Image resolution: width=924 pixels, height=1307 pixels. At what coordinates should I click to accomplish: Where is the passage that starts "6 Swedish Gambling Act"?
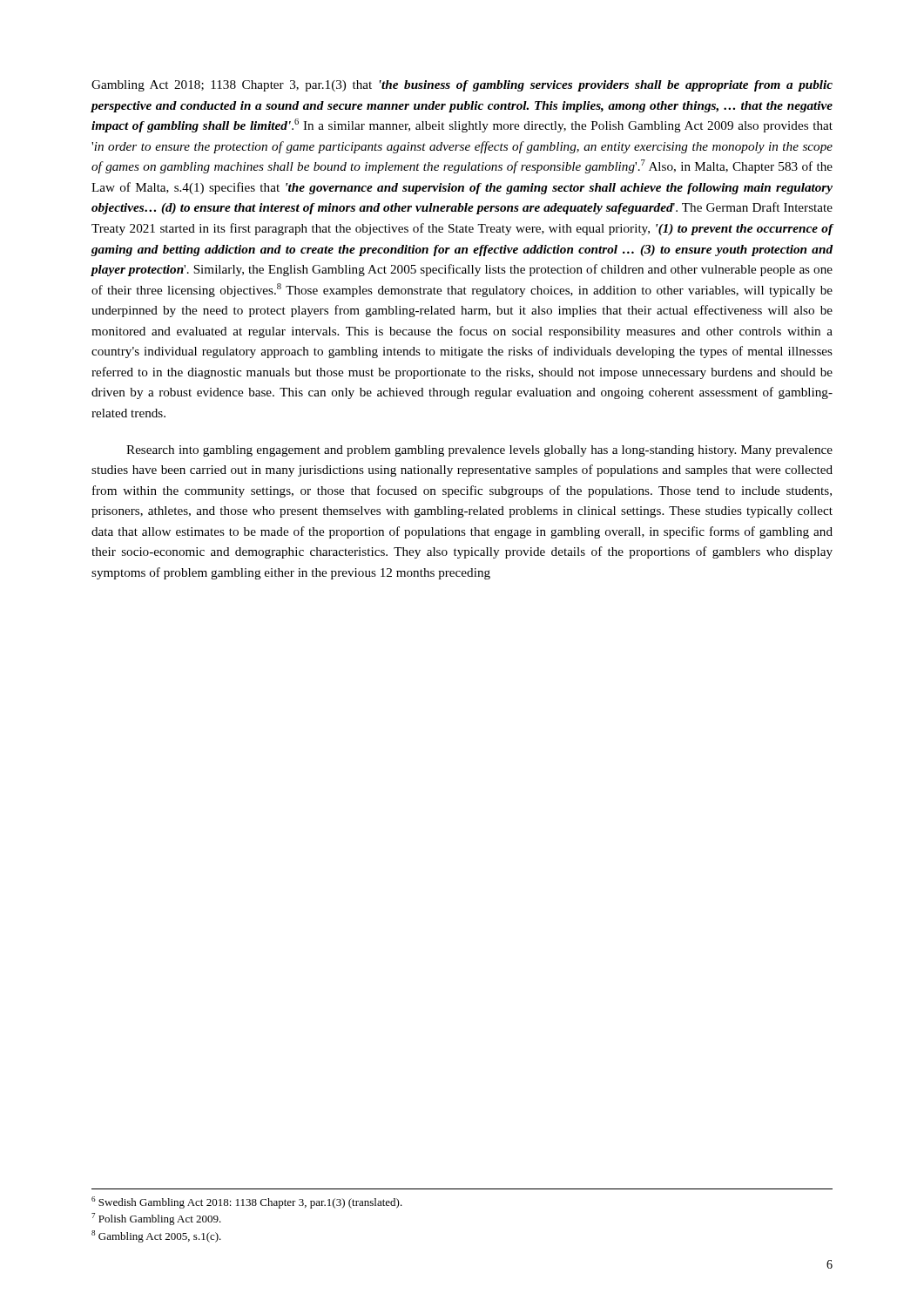[x=247, y=1201]
